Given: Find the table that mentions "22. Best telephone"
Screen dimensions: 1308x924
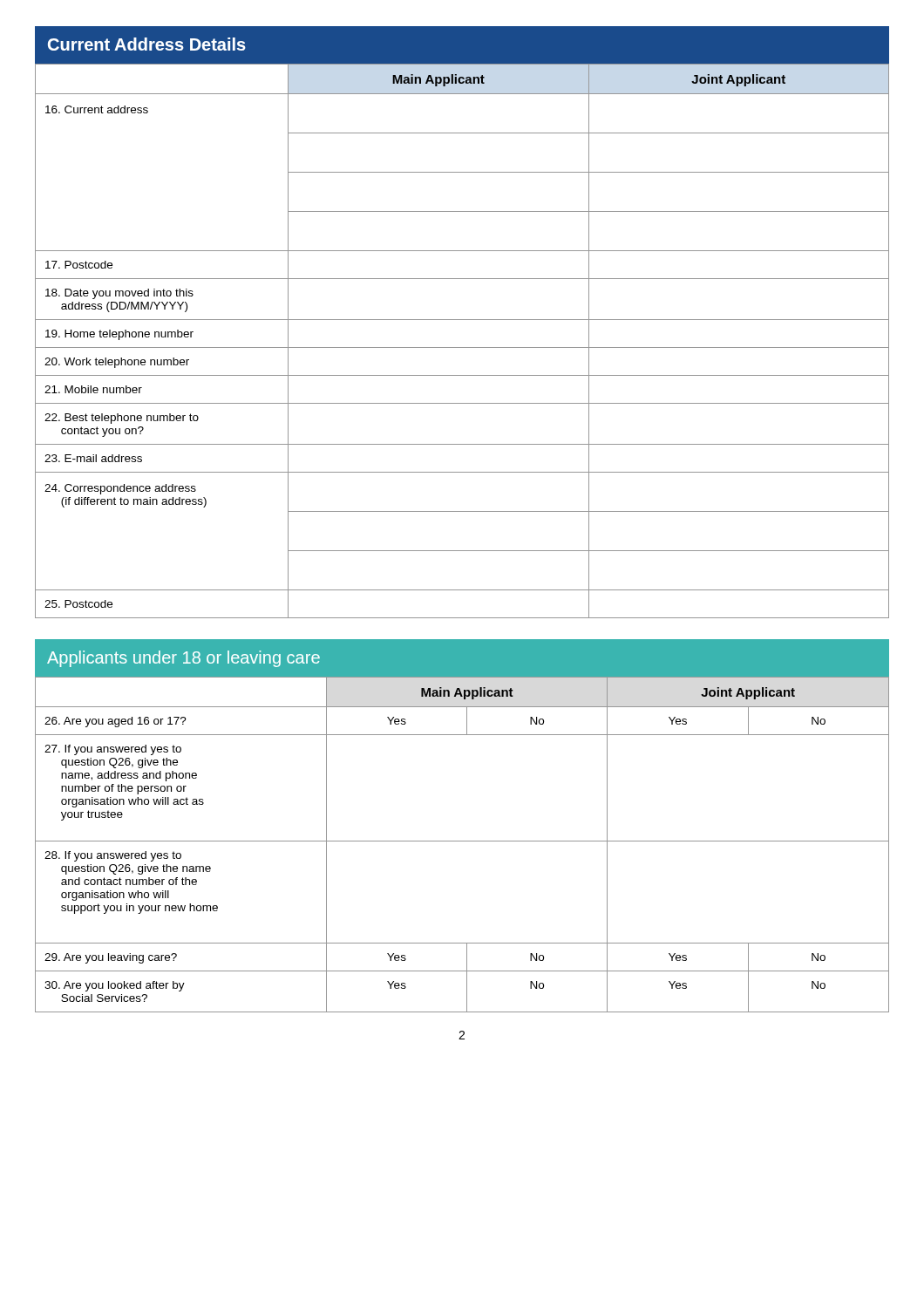Looking at the screenshot, I should coord(462,341).
